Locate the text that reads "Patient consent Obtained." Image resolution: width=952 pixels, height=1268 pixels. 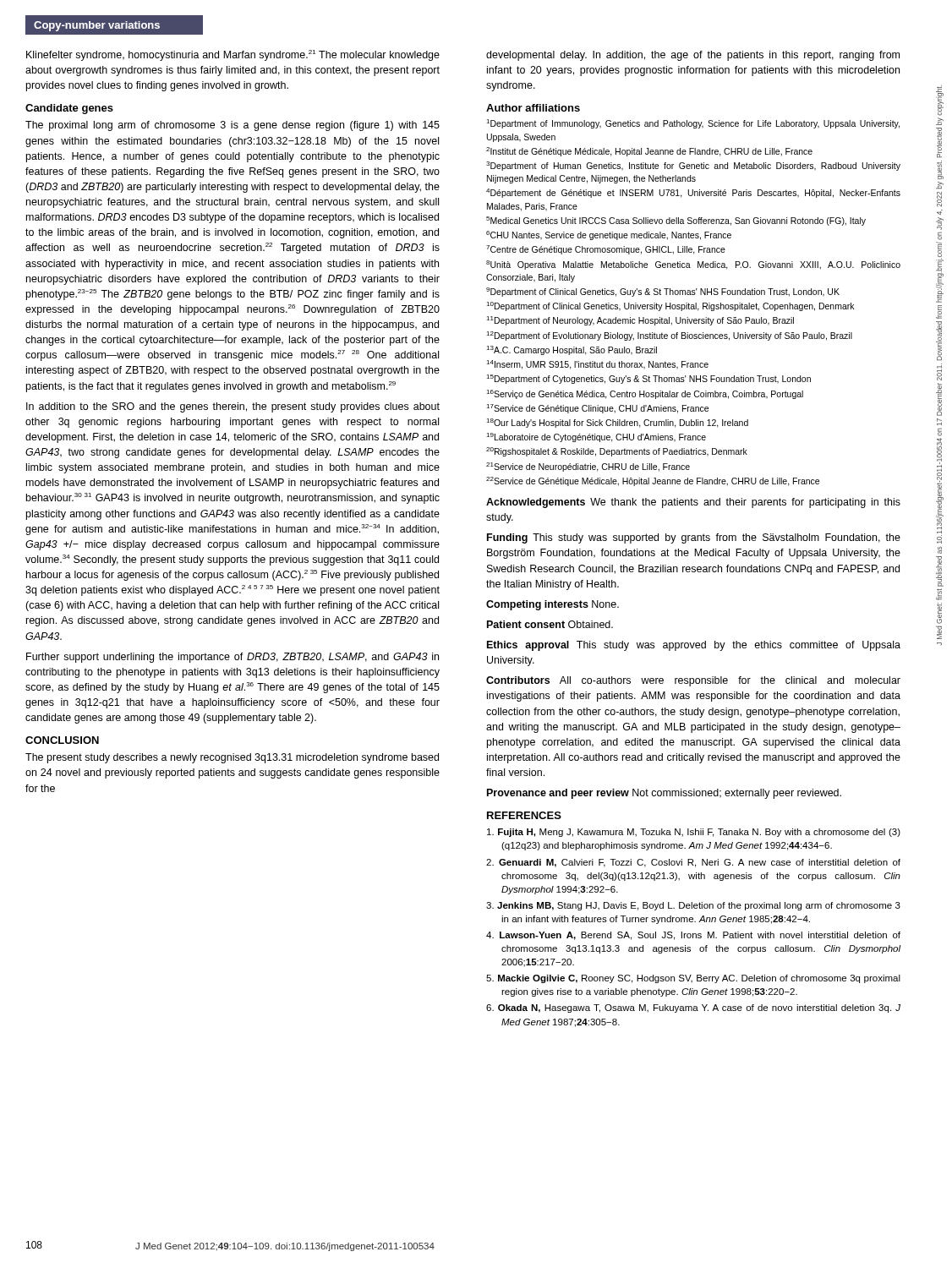pos(550,624)
